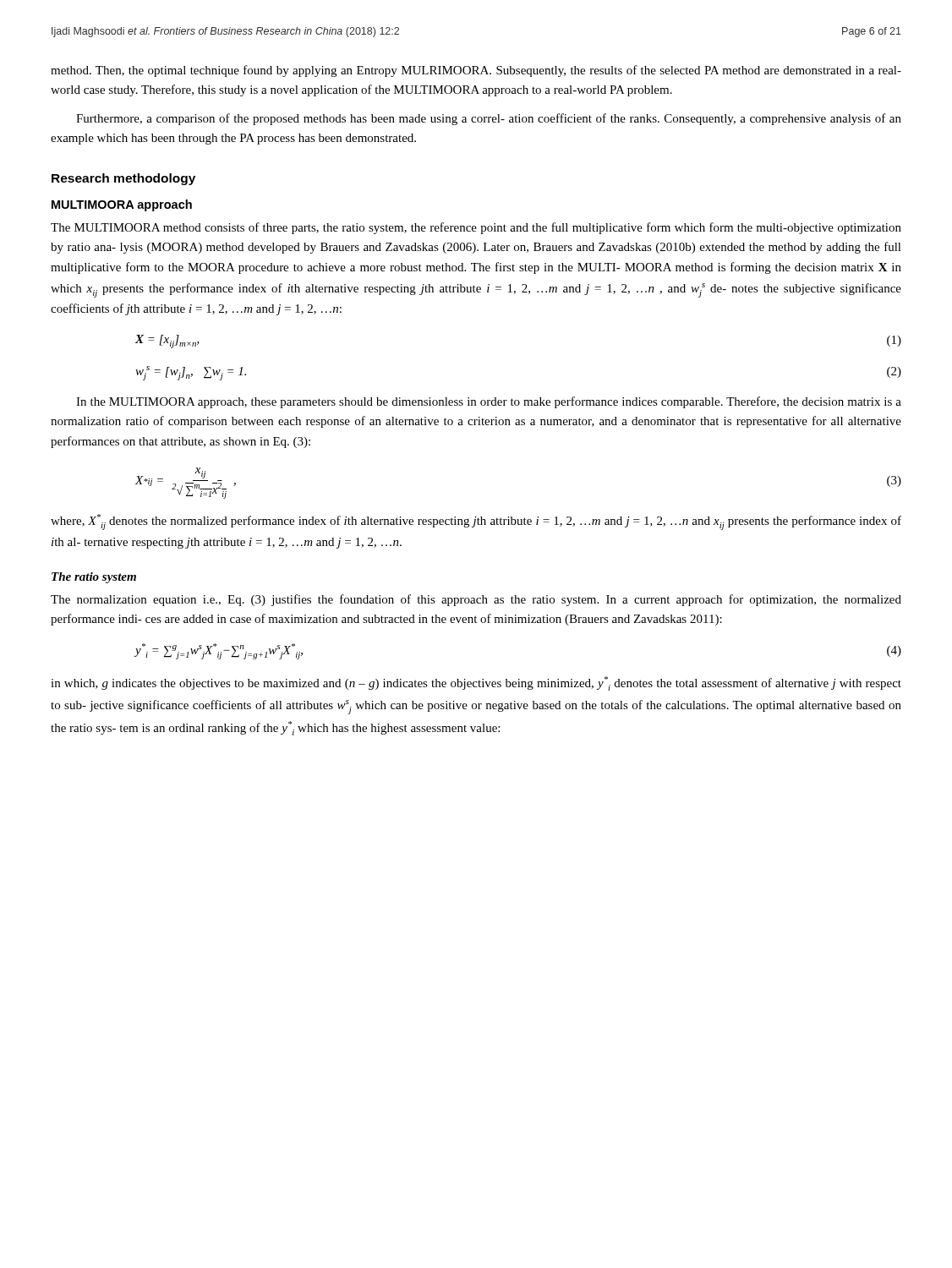The image size is (952, 1268).
Task: Select the text block with the text "The MULTIMOORA method consists of three parts,"
Action: [476, 268]
